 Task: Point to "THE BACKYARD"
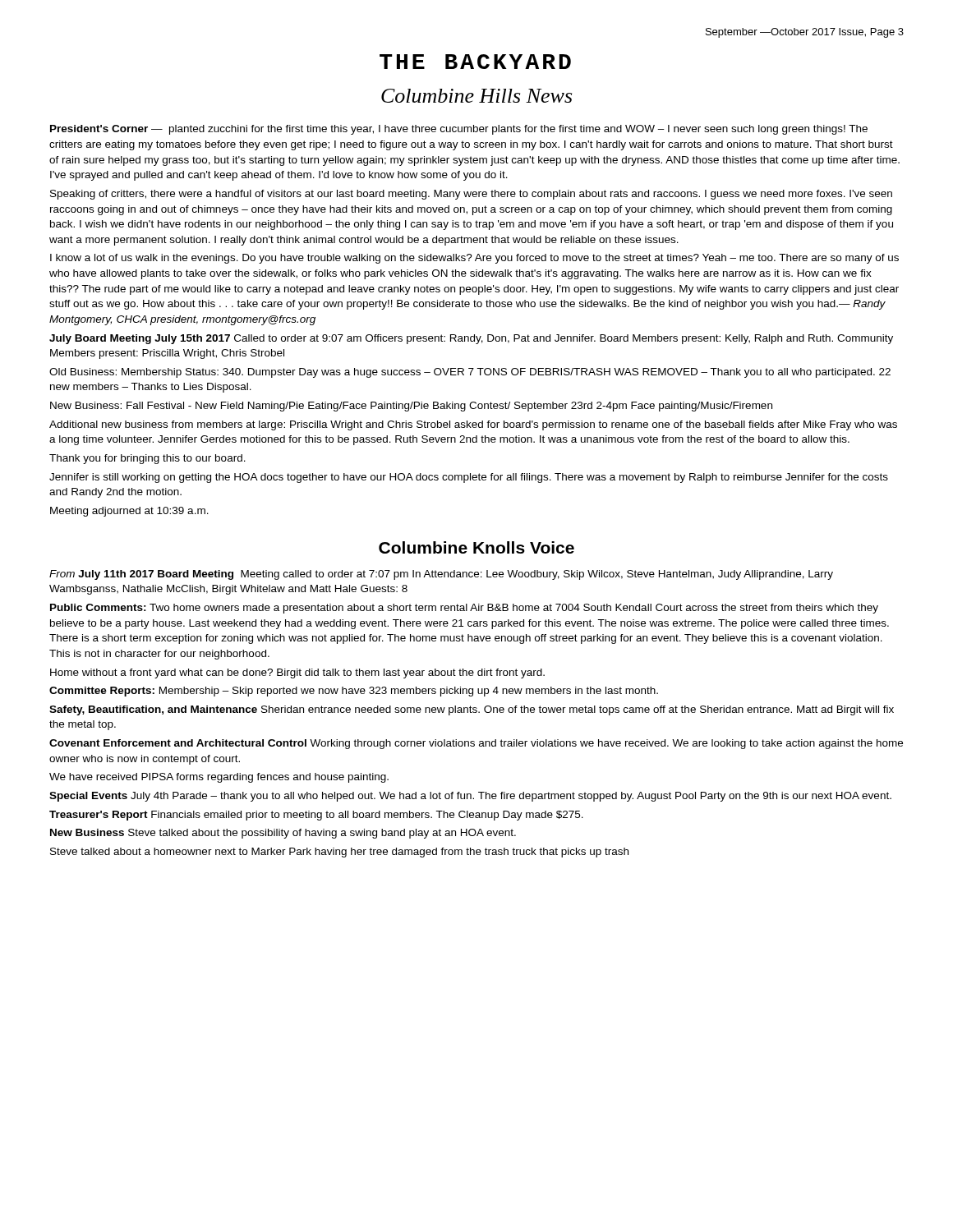click(476, 62)
